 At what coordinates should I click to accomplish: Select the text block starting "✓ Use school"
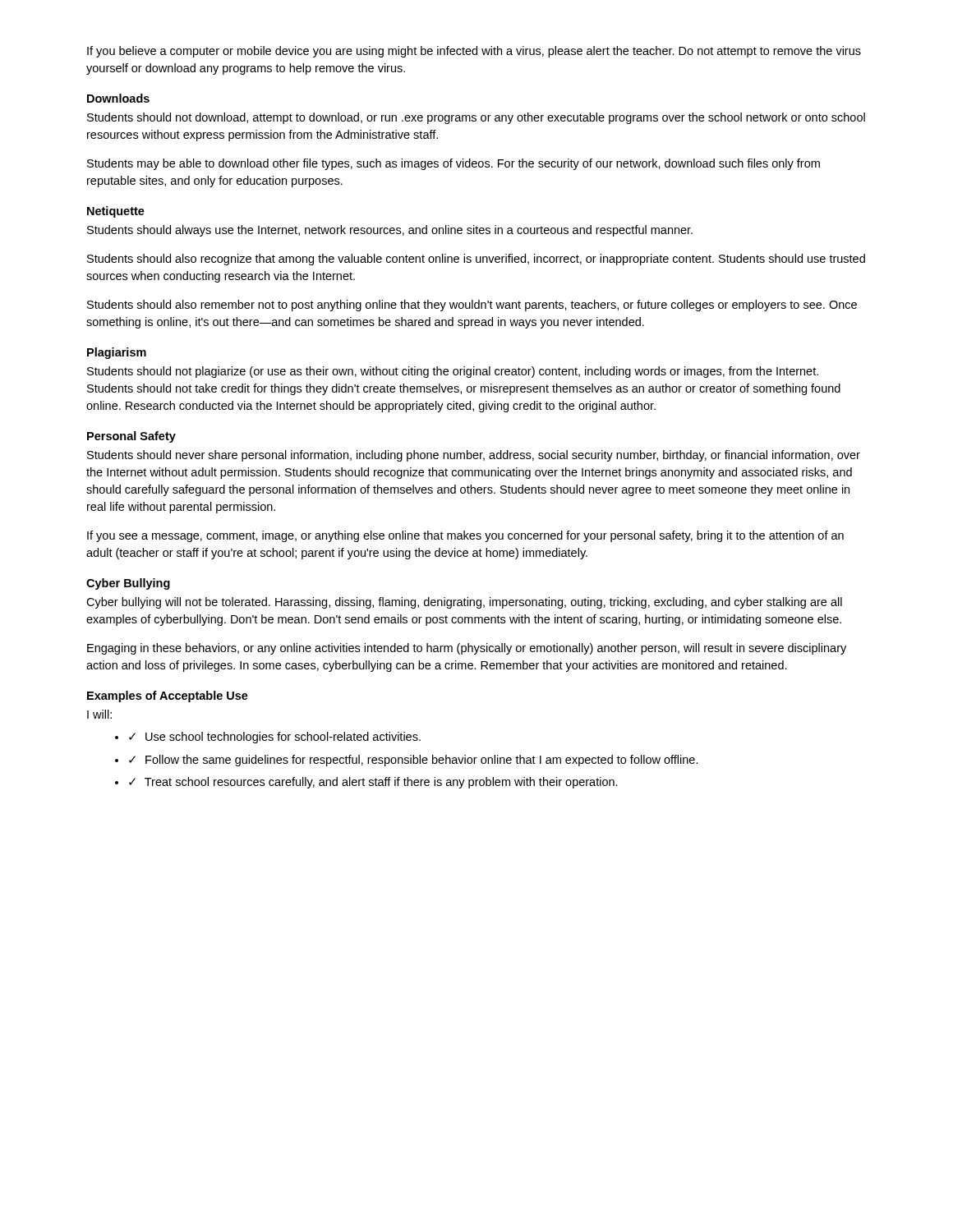click(275, 738)
